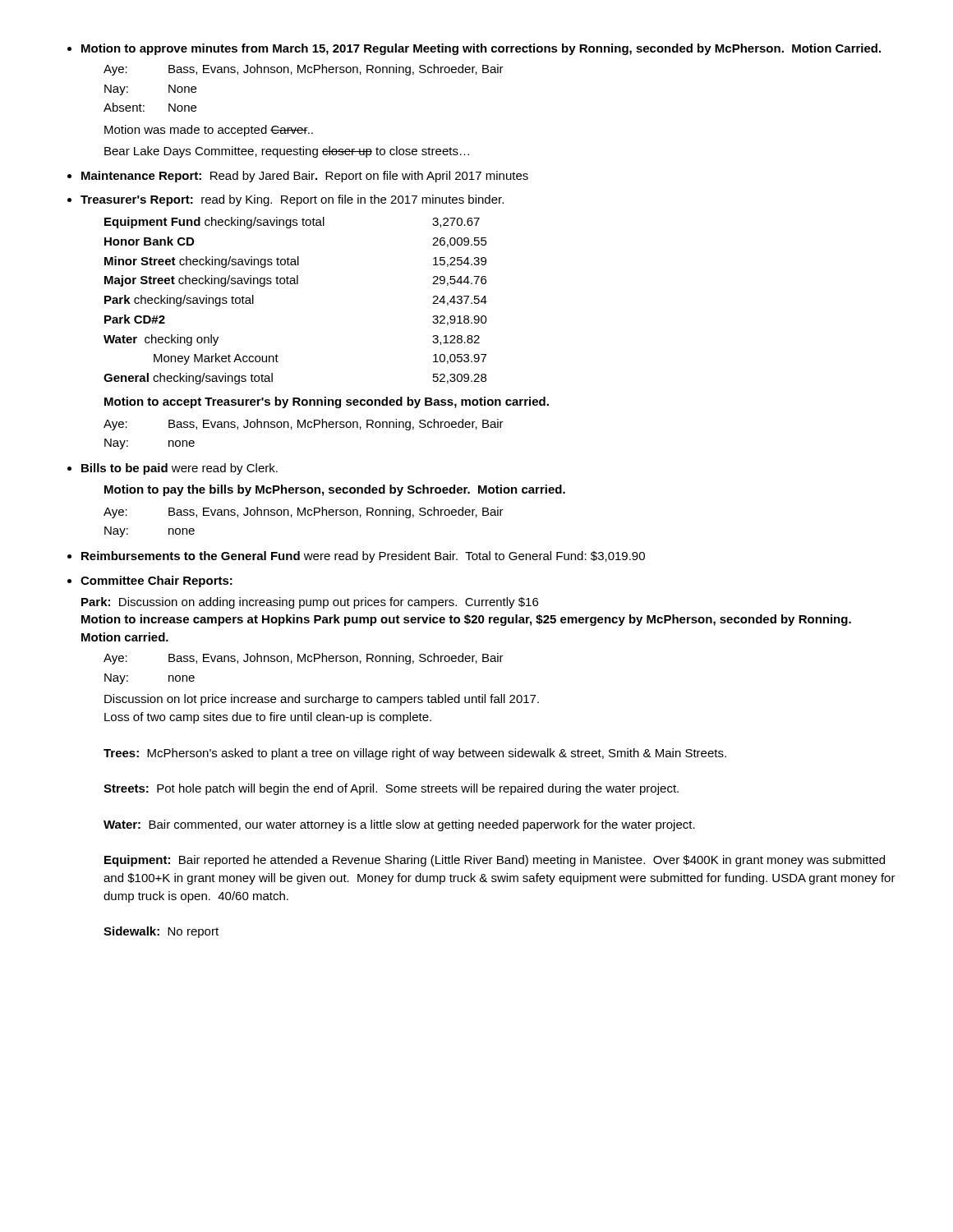Find the element starting "Reimbursements to the General Fund were read by"

(x=363, y=556)
